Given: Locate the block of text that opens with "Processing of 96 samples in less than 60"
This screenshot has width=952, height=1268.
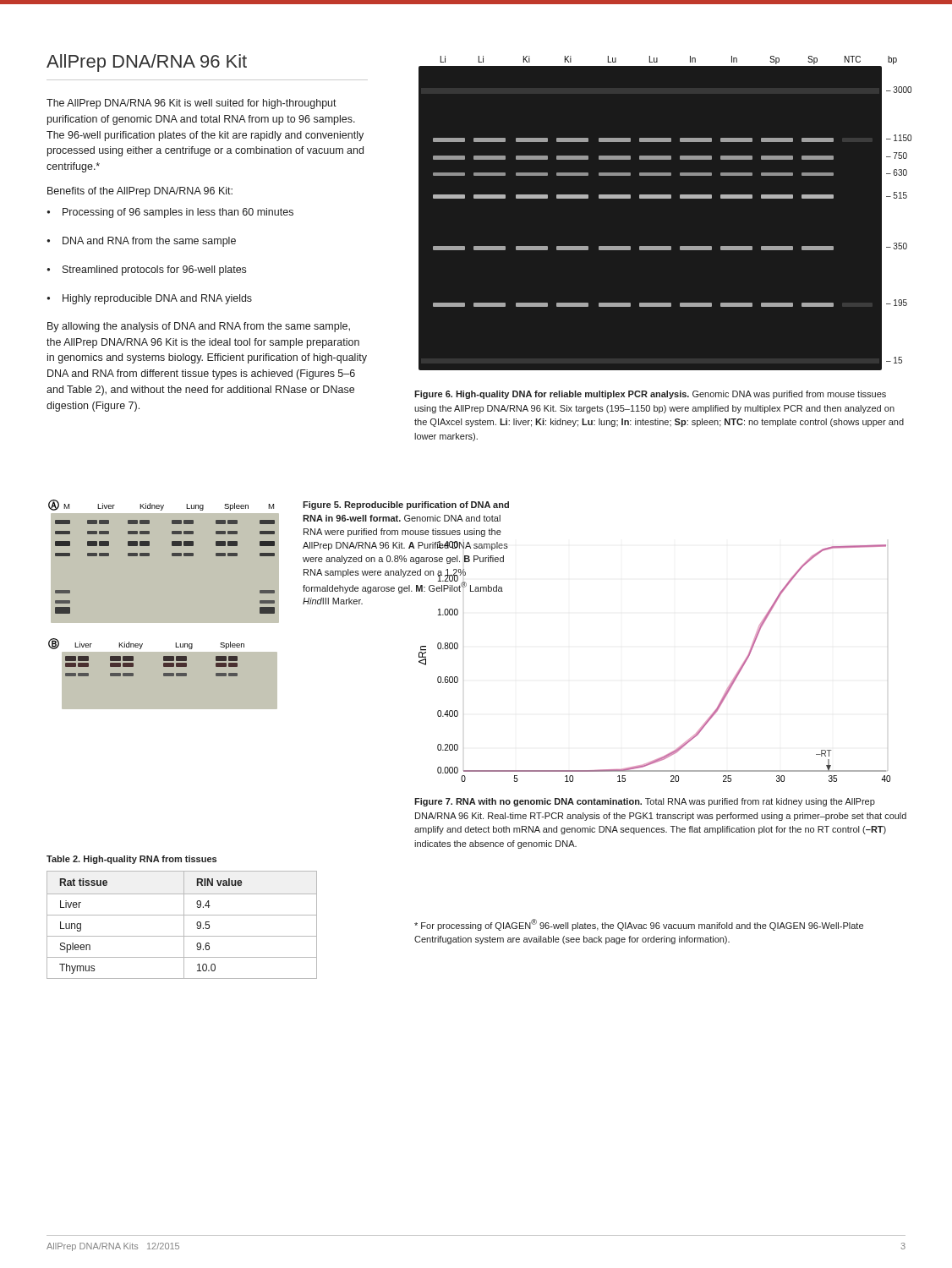Looking at the screenshot, I should coord(207,212).
